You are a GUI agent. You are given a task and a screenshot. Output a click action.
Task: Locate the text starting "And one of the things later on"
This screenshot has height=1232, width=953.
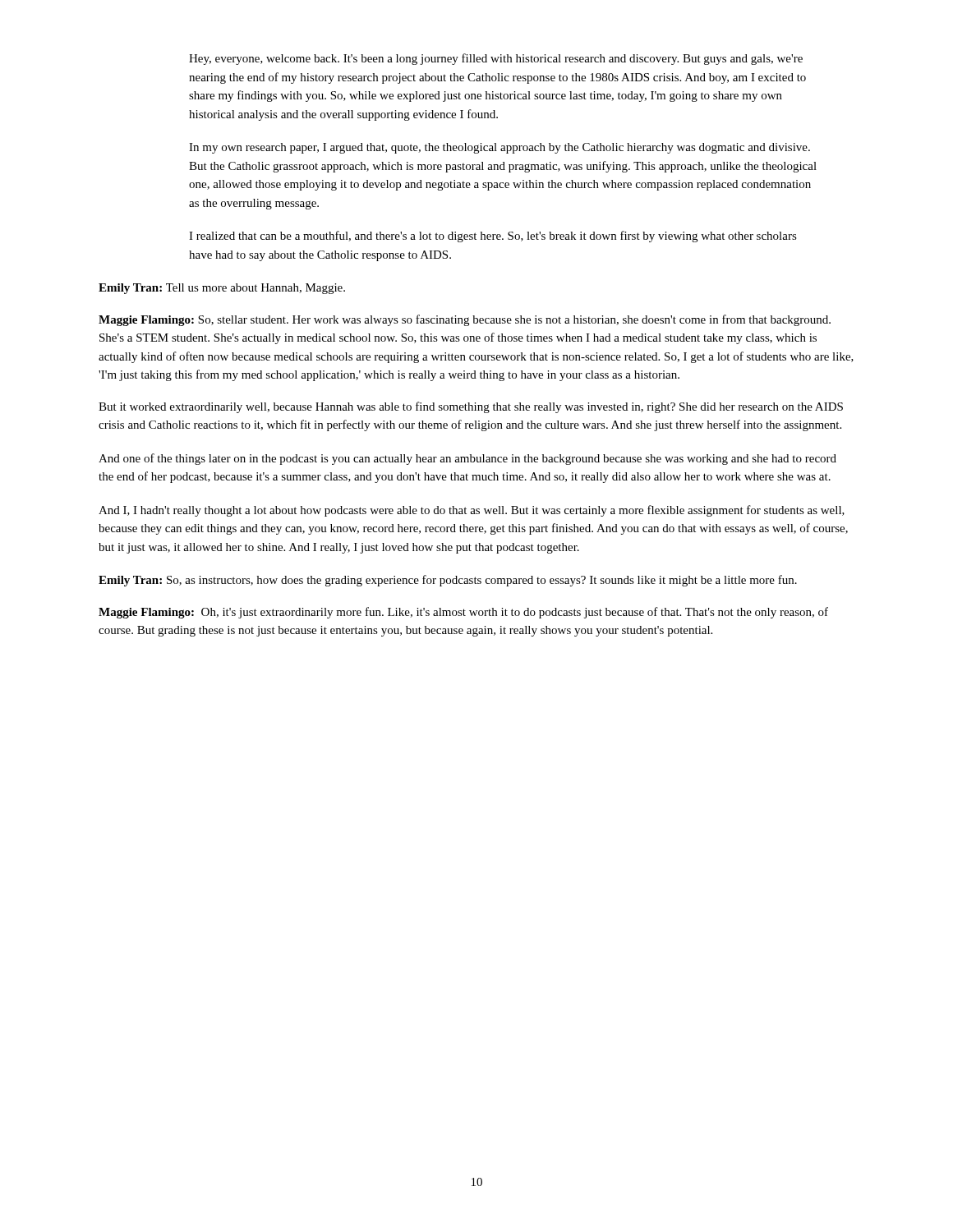(467, 467)
